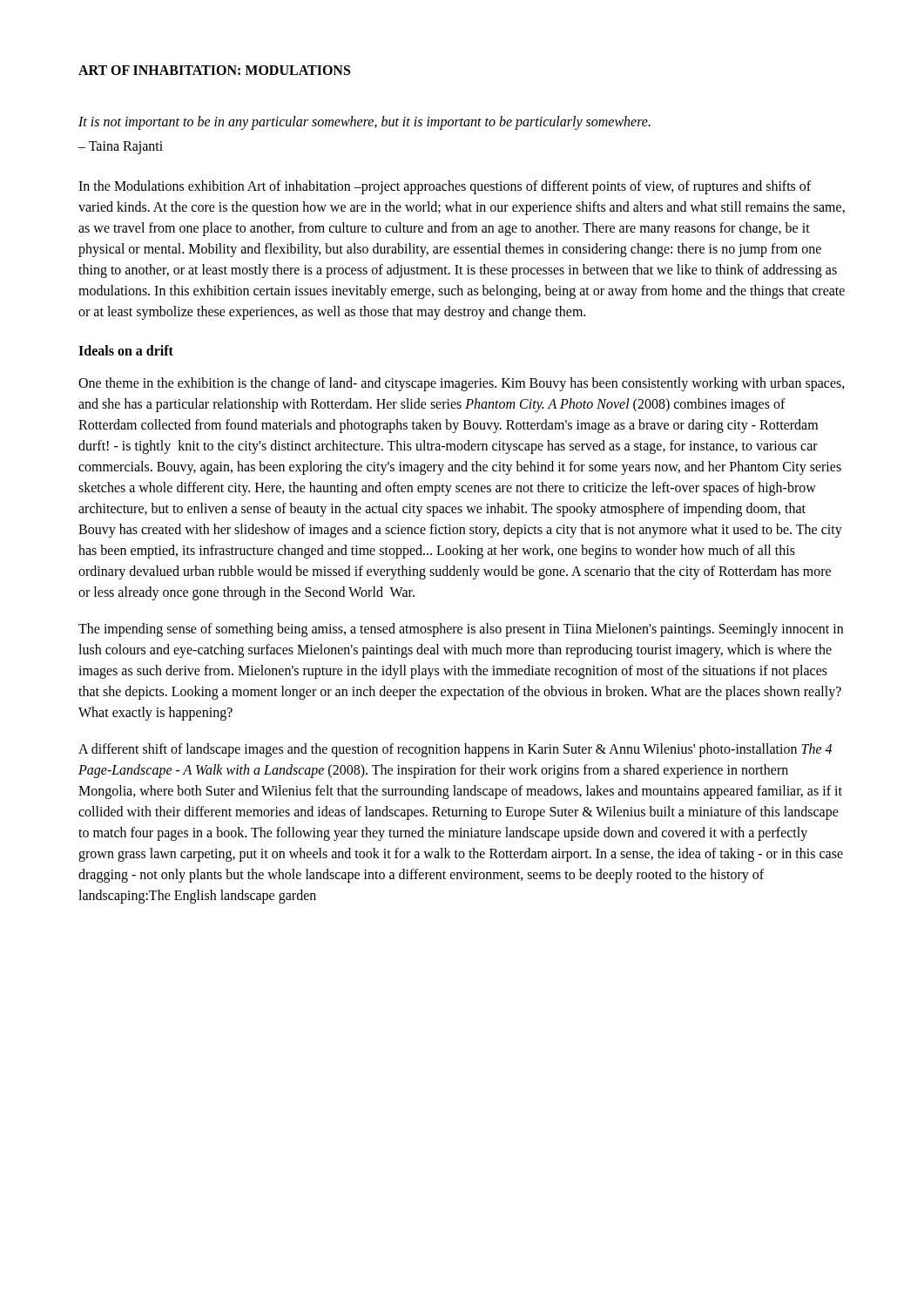Navigate to the text block starting "Ideals on a drift"
The width and height of the screenshot is (924, 1307).
(126, 351)
